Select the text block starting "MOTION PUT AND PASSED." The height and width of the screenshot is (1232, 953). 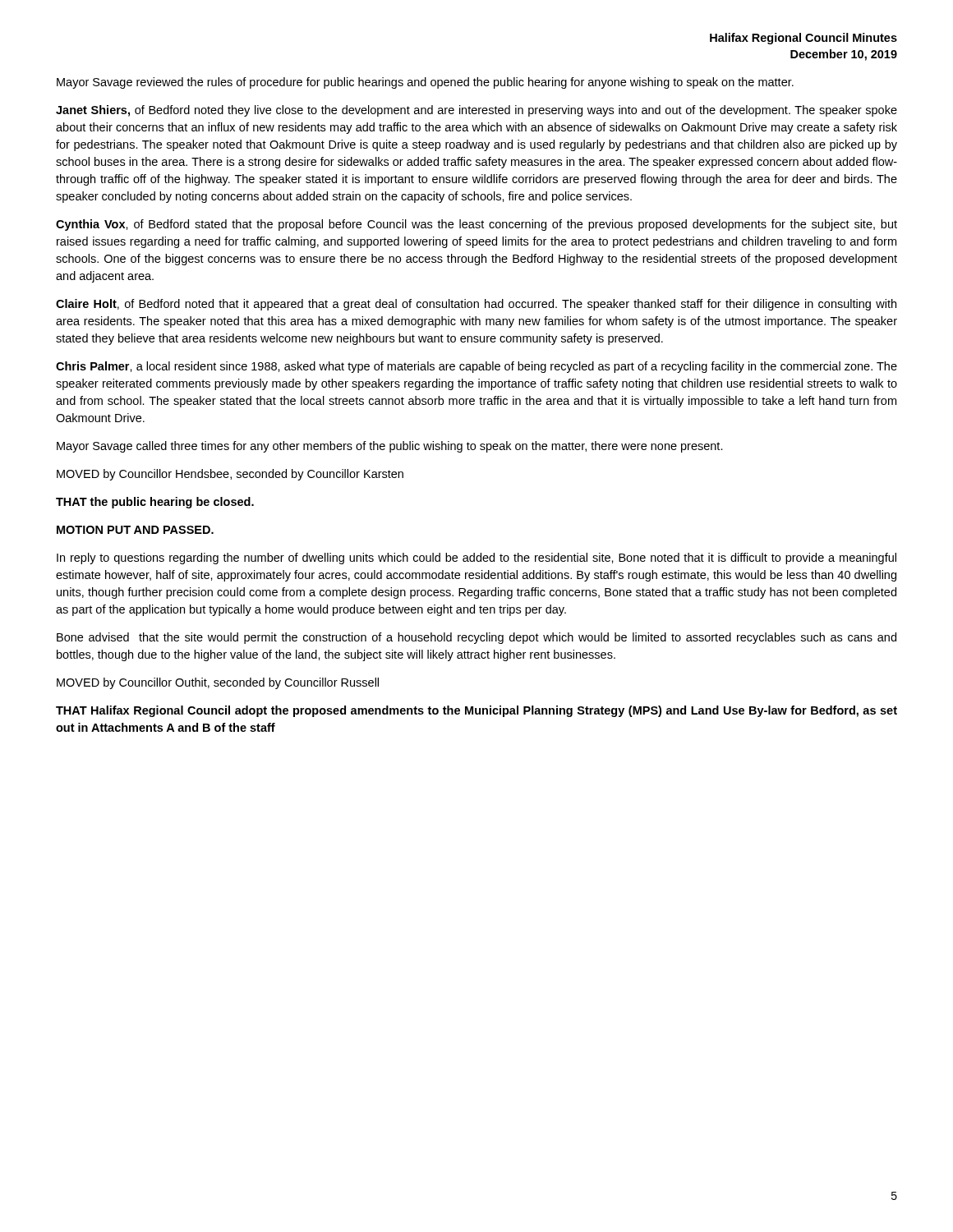[135, 530]
